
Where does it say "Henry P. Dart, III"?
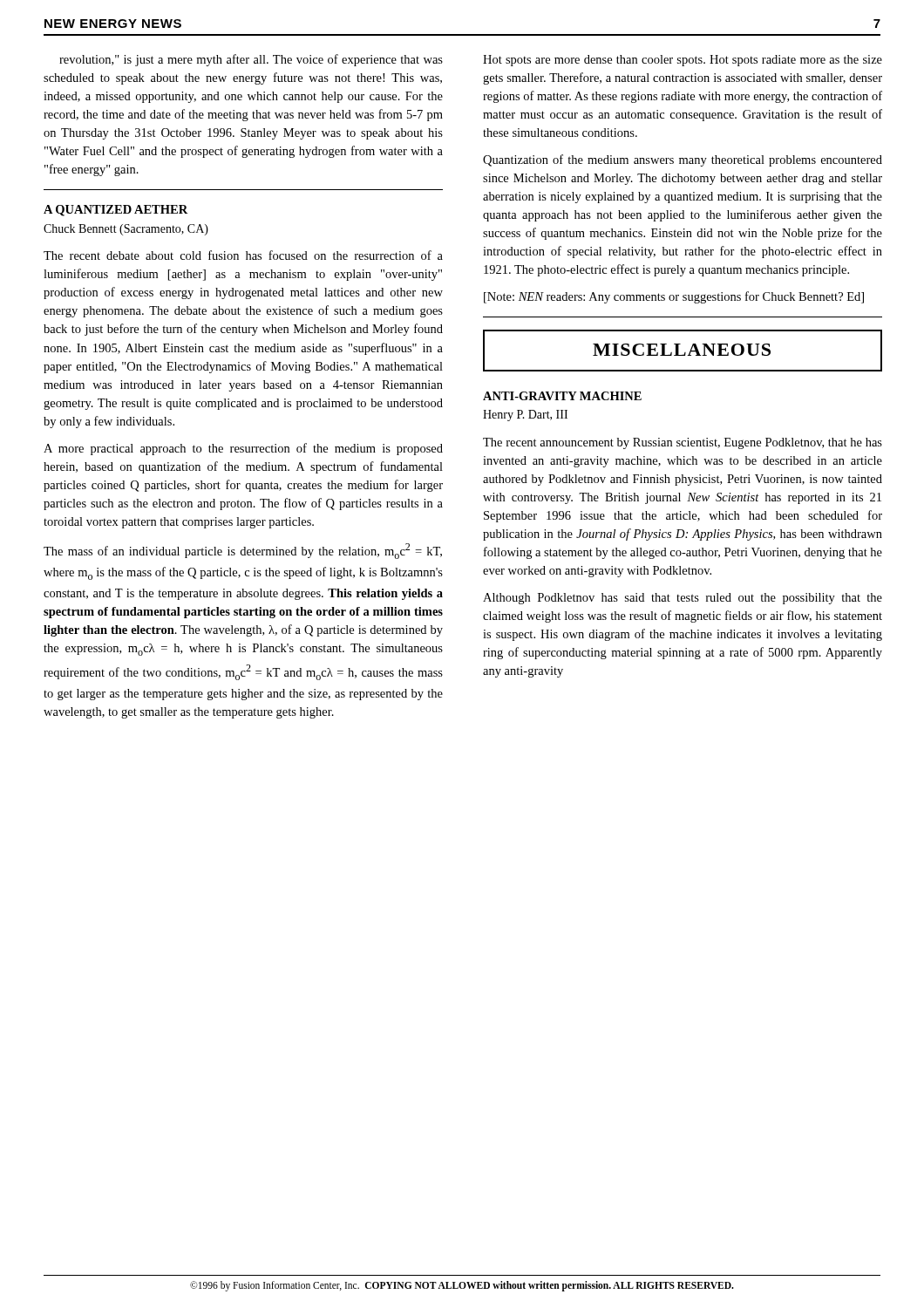[525, 416]
